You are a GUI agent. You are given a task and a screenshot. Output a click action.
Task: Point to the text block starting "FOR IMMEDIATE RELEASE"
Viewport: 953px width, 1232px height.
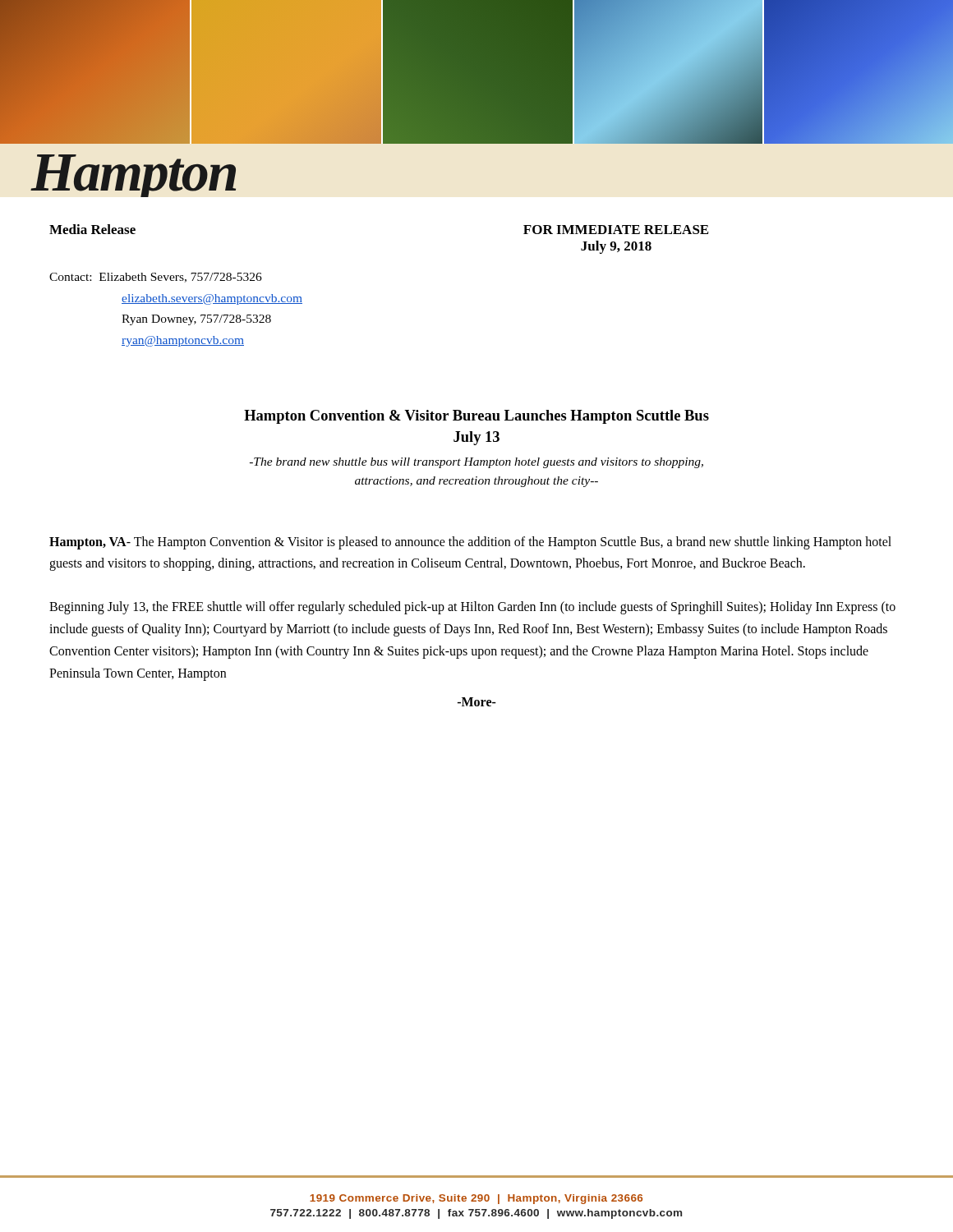click(616, 238)
